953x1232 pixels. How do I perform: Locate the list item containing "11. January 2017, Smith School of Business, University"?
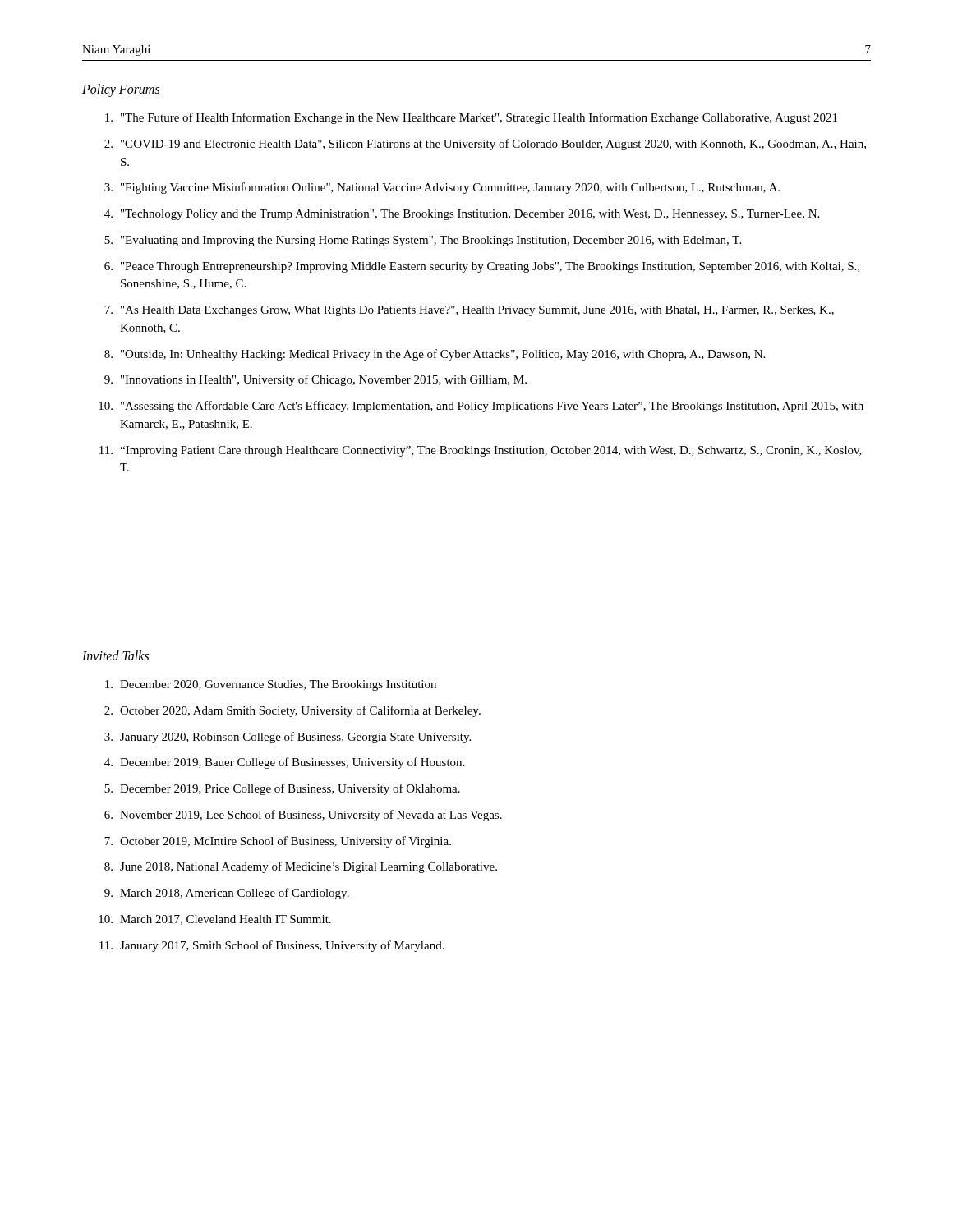point(272,946)
